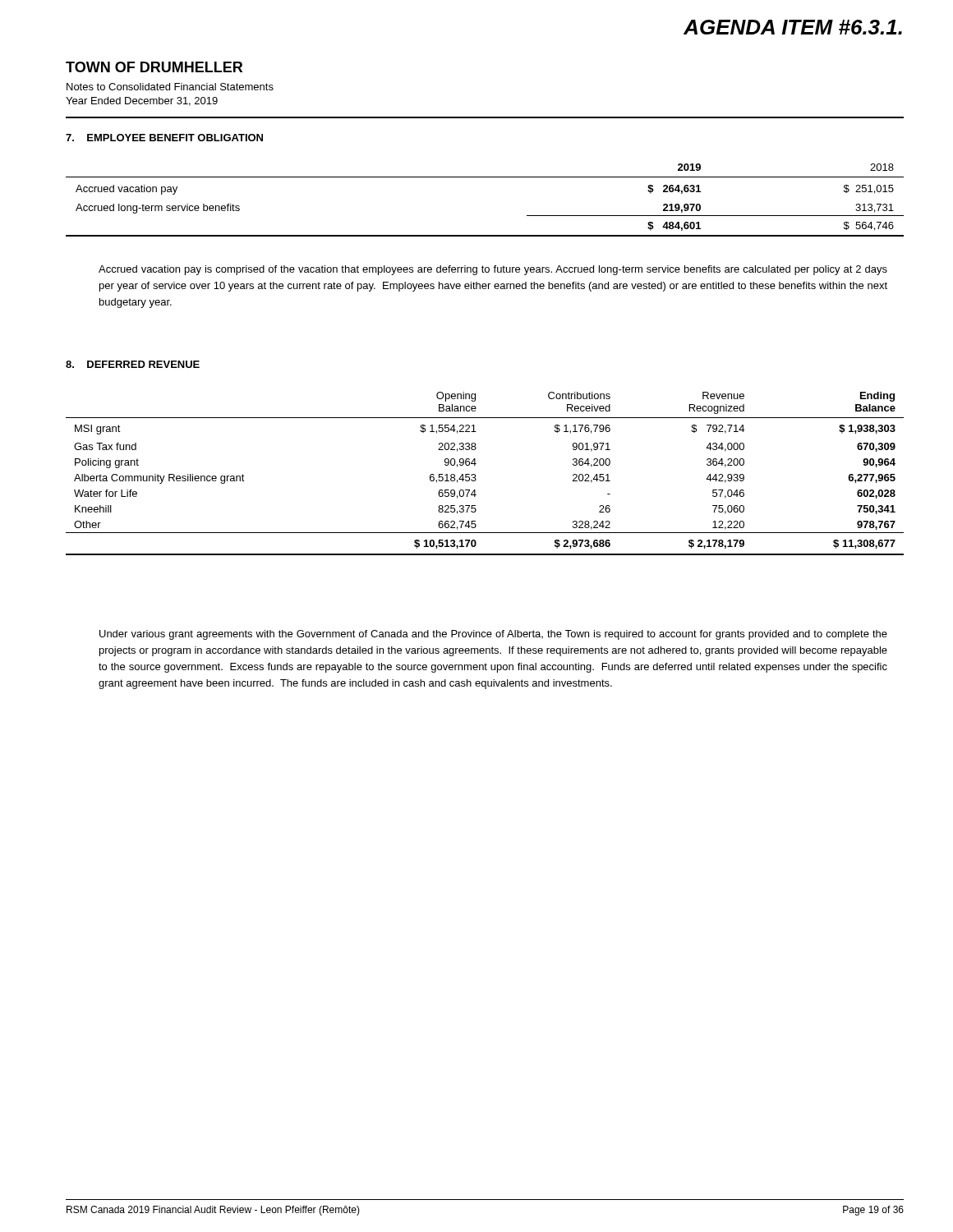Find the title with the text "TOWN OF DRUMHELLER"

point(154,67)
